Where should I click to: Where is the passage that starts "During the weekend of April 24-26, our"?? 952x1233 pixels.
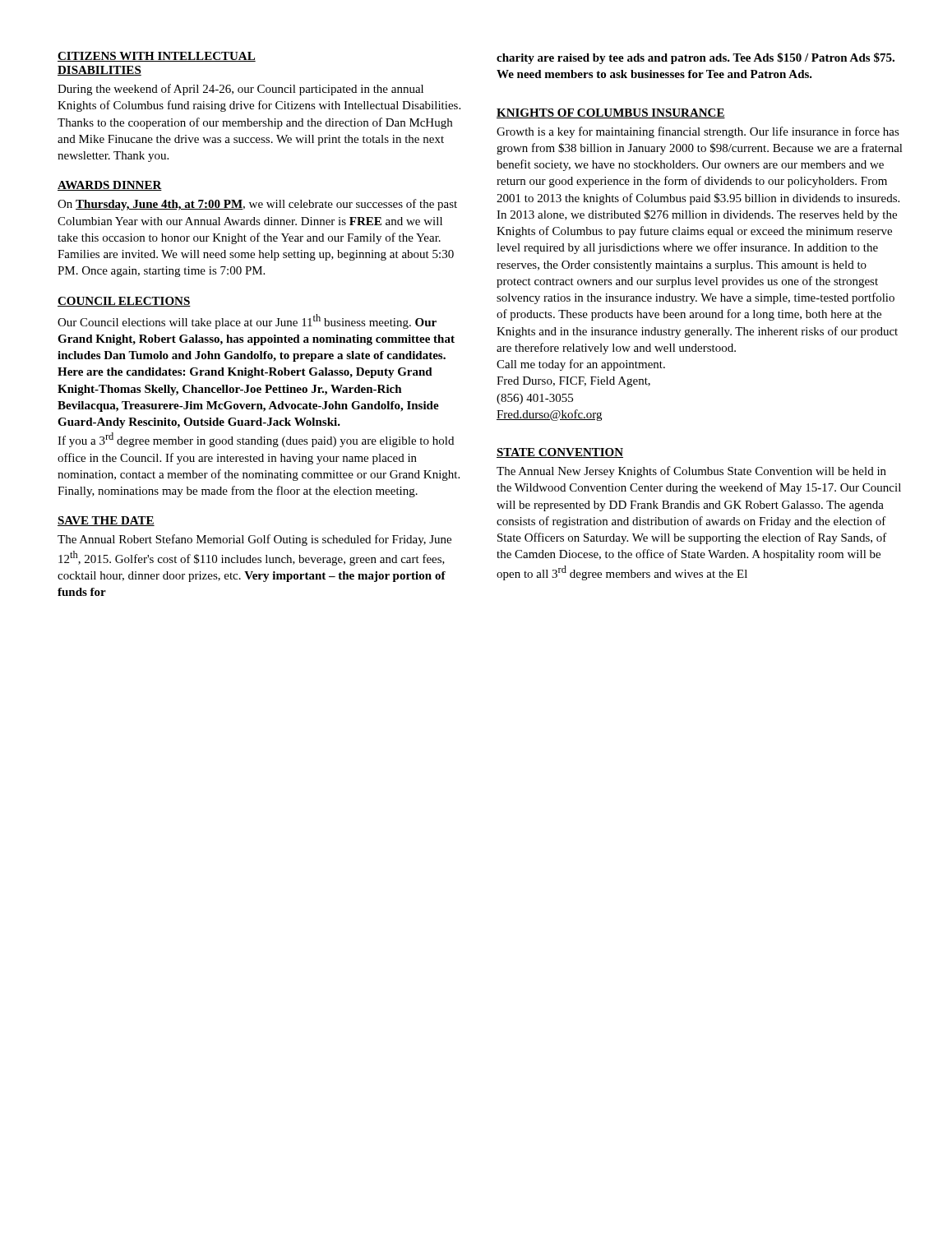[x=261, y=122]
